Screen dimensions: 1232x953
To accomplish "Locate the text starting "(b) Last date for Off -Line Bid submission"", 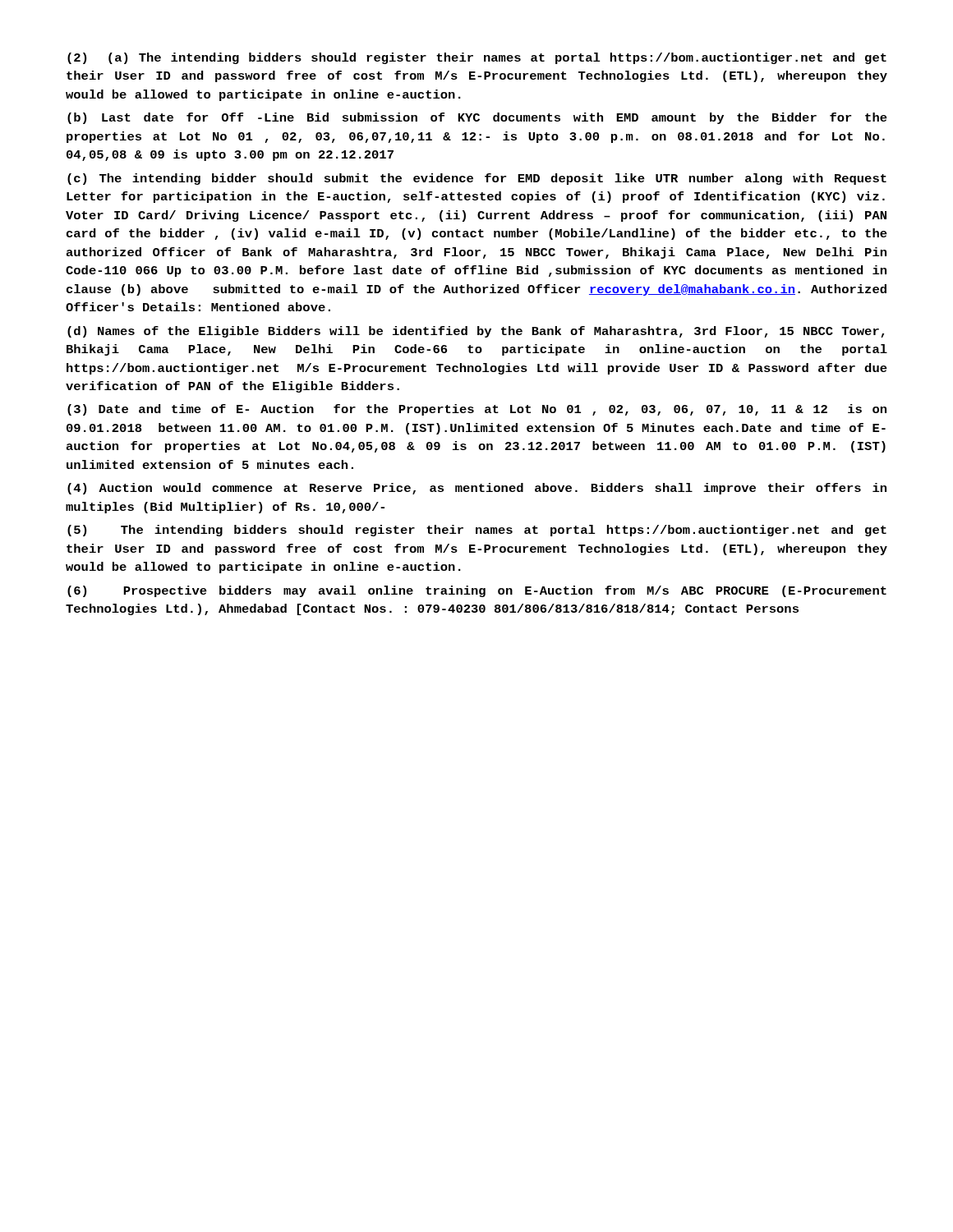I will click(476, 137).
